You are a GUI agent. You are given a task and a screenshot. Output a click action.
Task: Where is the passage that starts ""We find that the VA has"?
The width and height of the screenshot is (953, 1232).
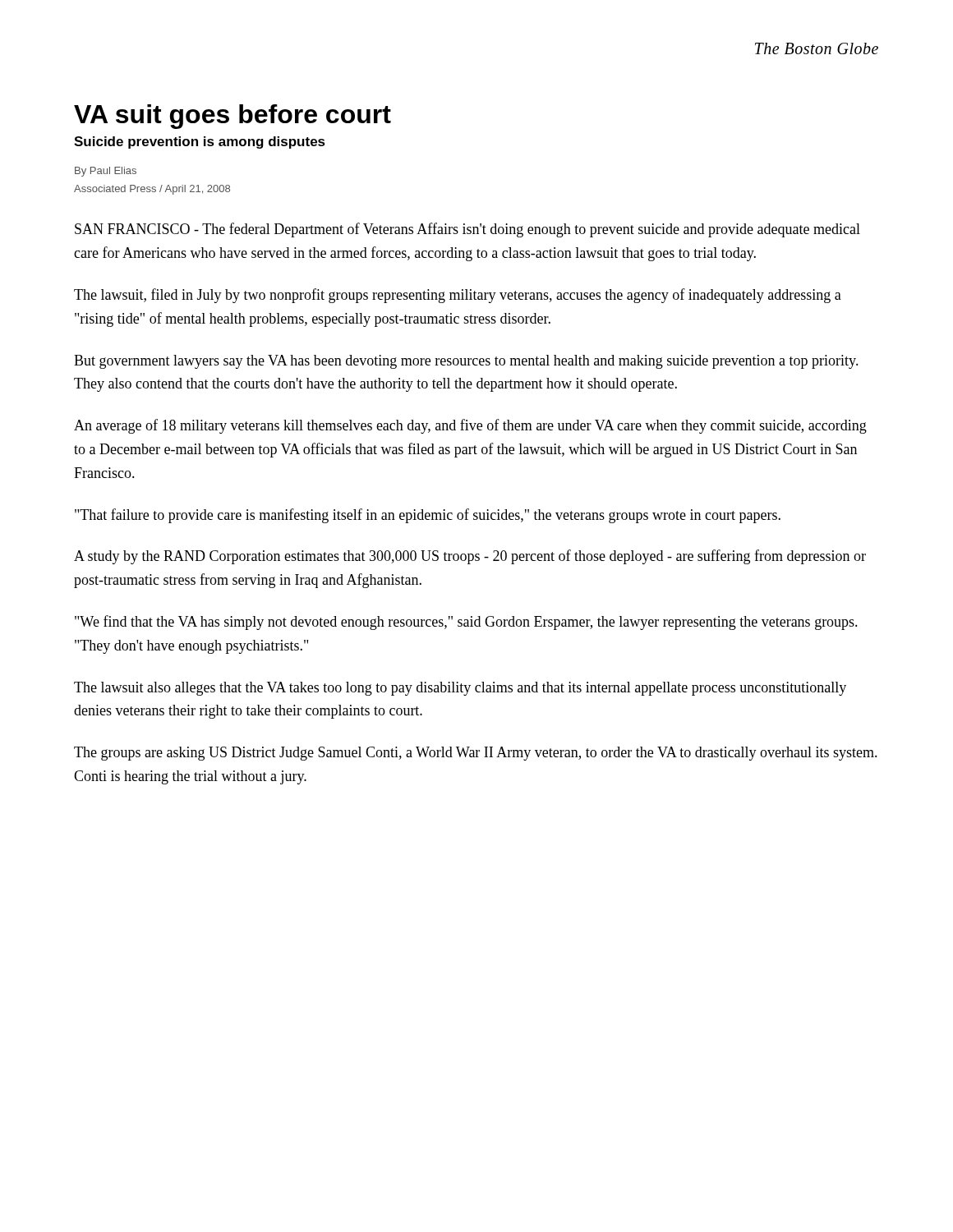click(466, 634)
